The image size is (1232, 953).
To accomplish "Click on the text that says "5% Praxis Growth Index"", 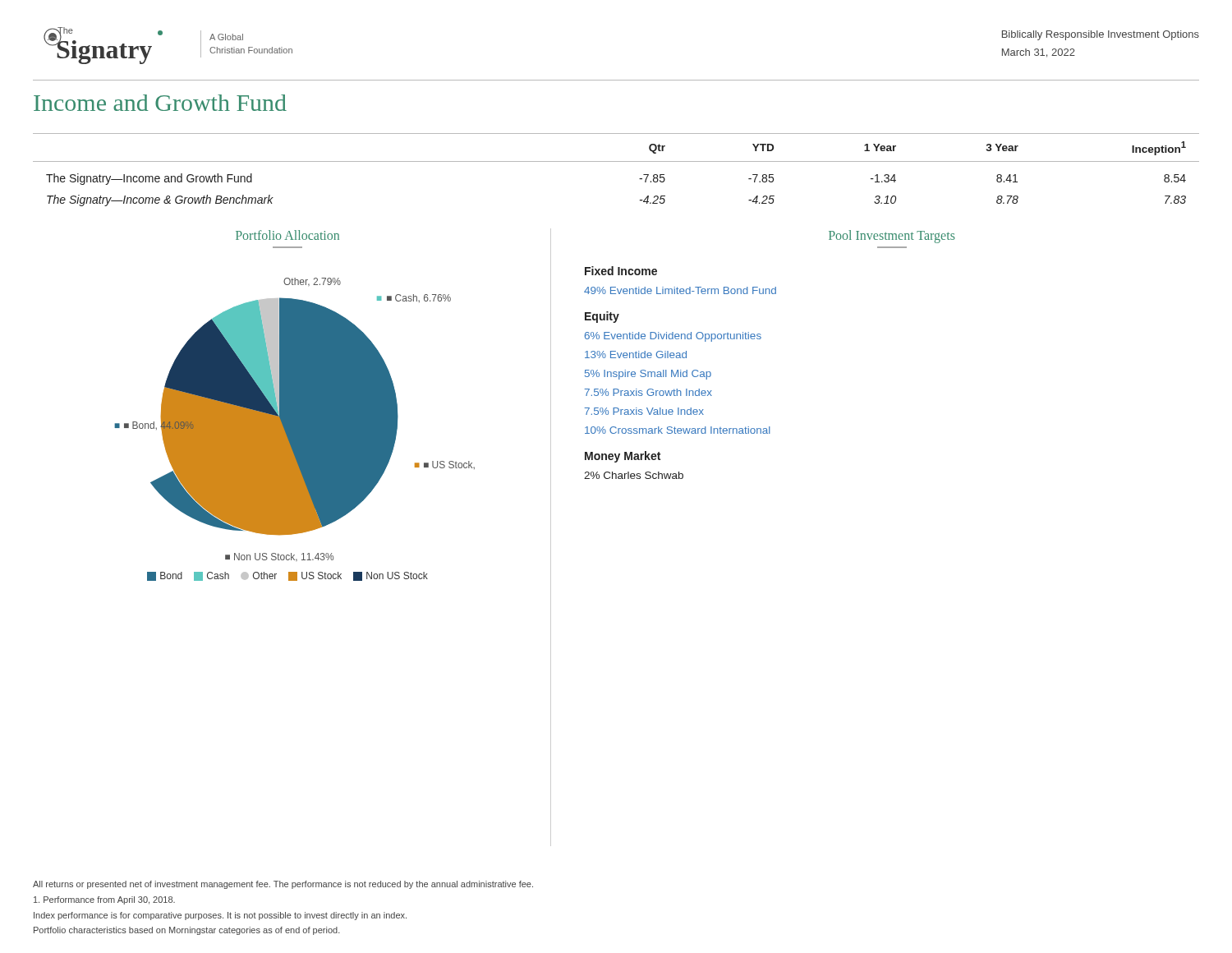I will [648, 392].
